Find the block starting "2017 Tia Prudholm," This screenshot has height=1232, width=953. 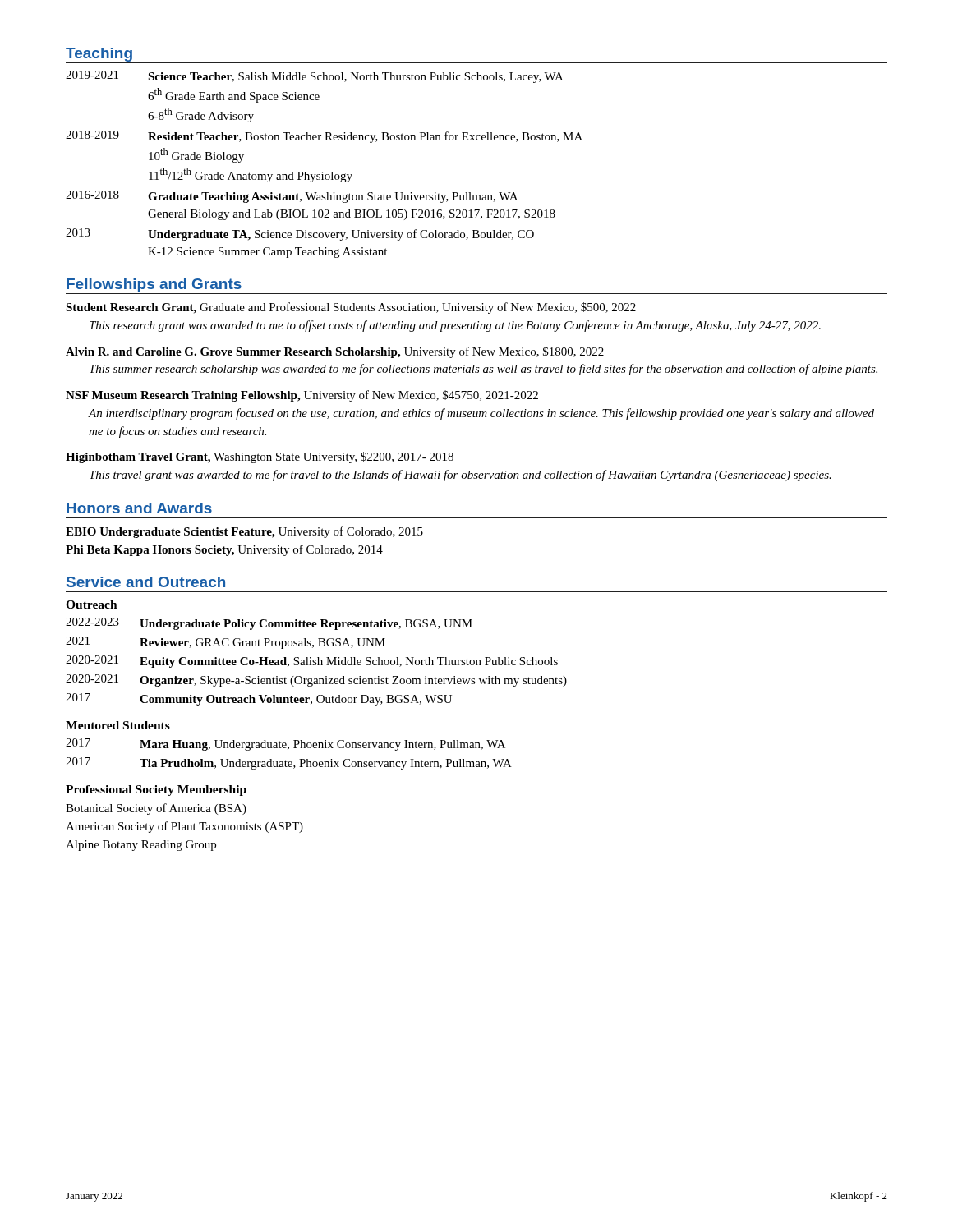pos(476,764)
